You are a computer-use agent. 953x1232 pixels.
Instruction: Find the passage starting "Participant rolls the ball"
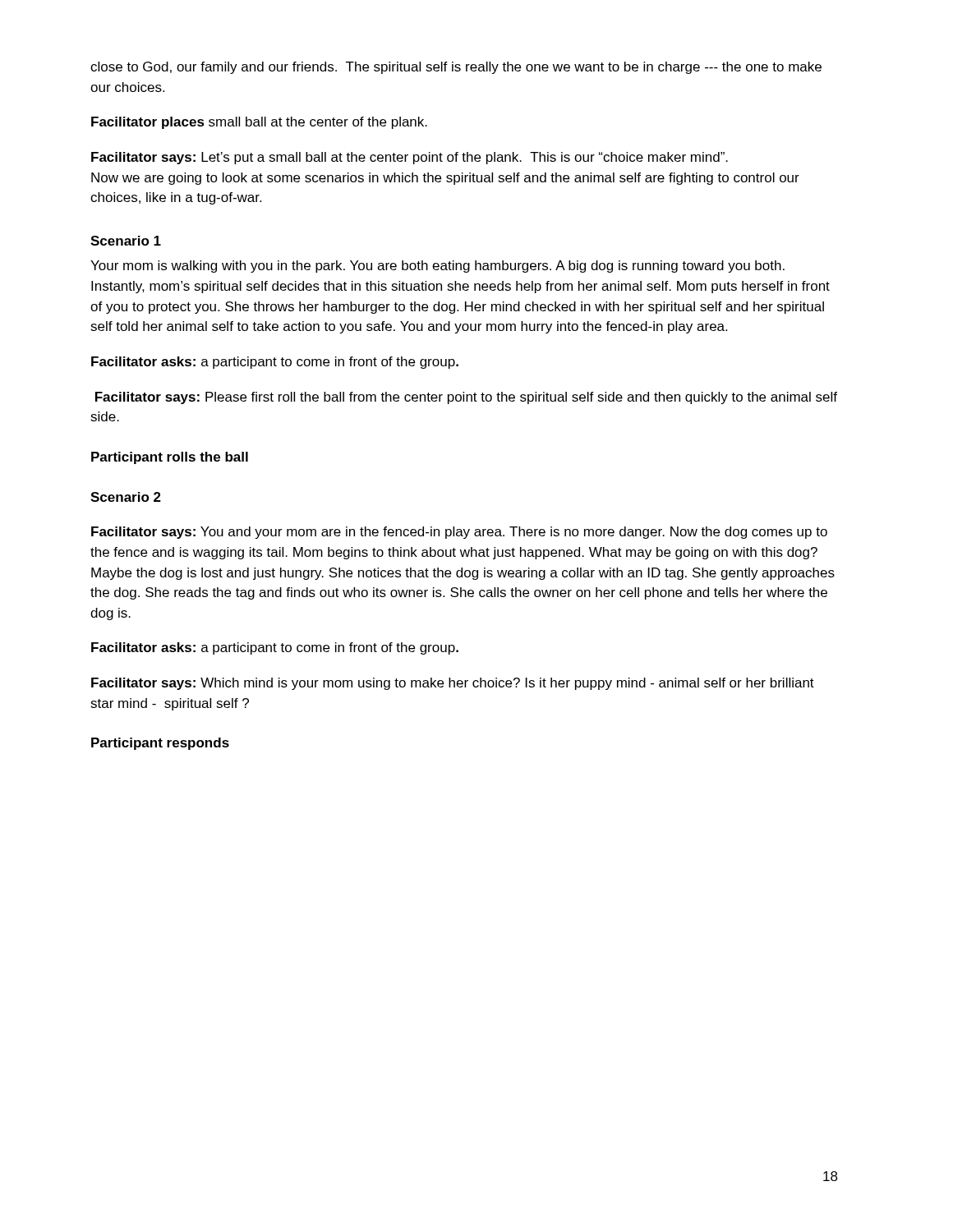tap(170, 457)
